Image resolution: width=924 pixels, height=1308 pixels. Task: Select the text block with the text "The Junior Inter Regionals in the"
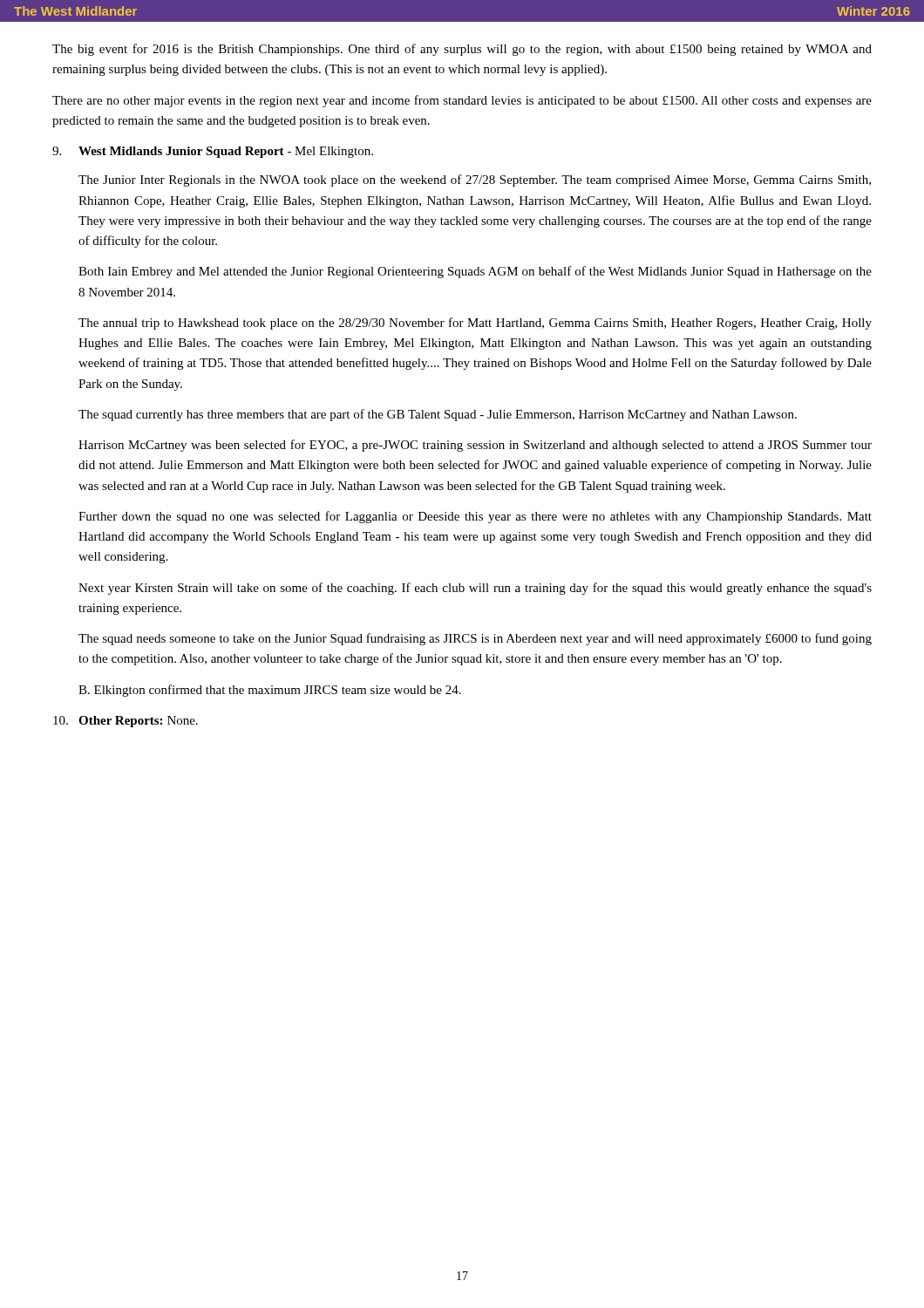(475, 210)
